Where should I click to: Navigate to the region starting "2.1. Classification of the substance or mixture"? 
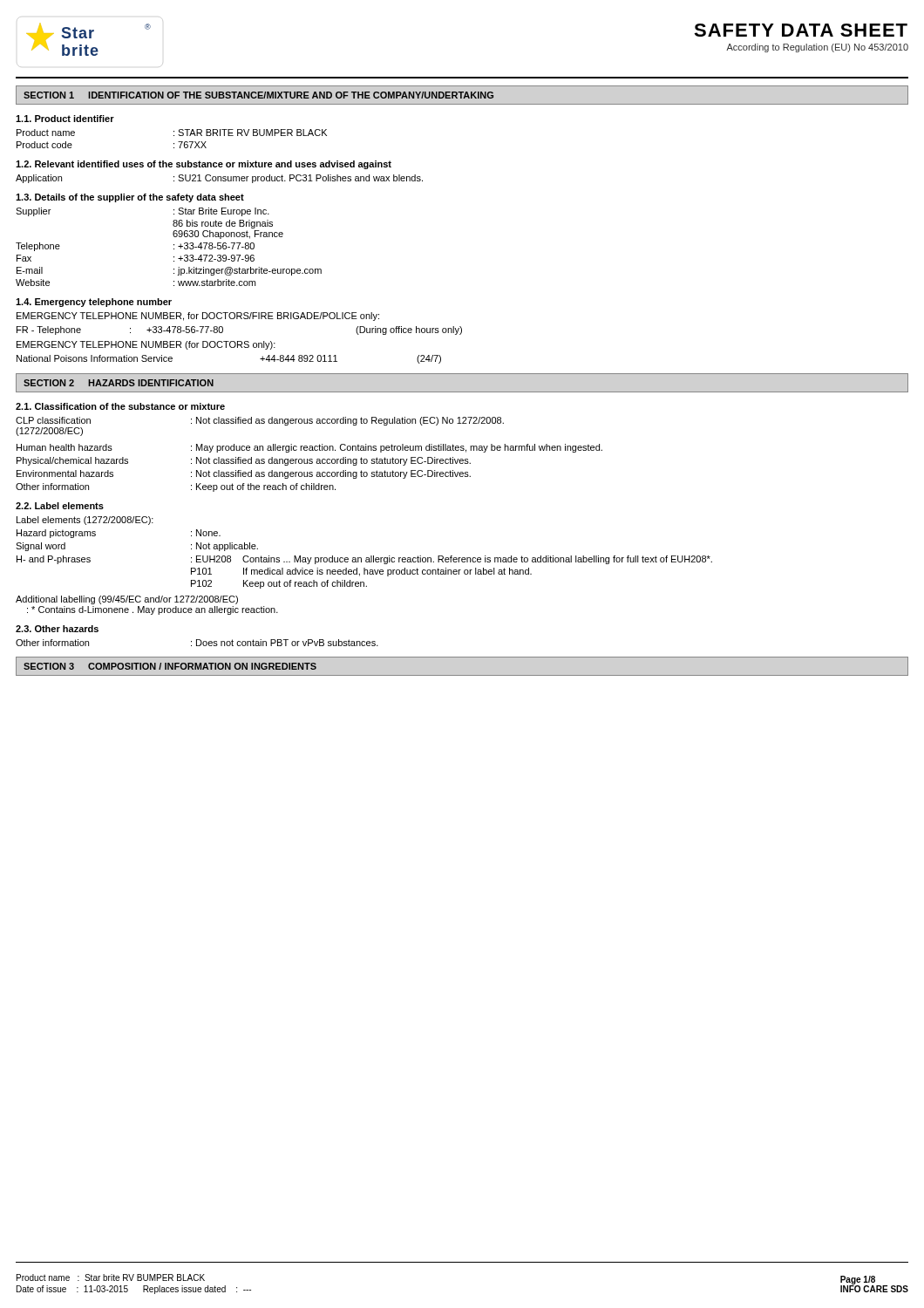coord(120,406)
